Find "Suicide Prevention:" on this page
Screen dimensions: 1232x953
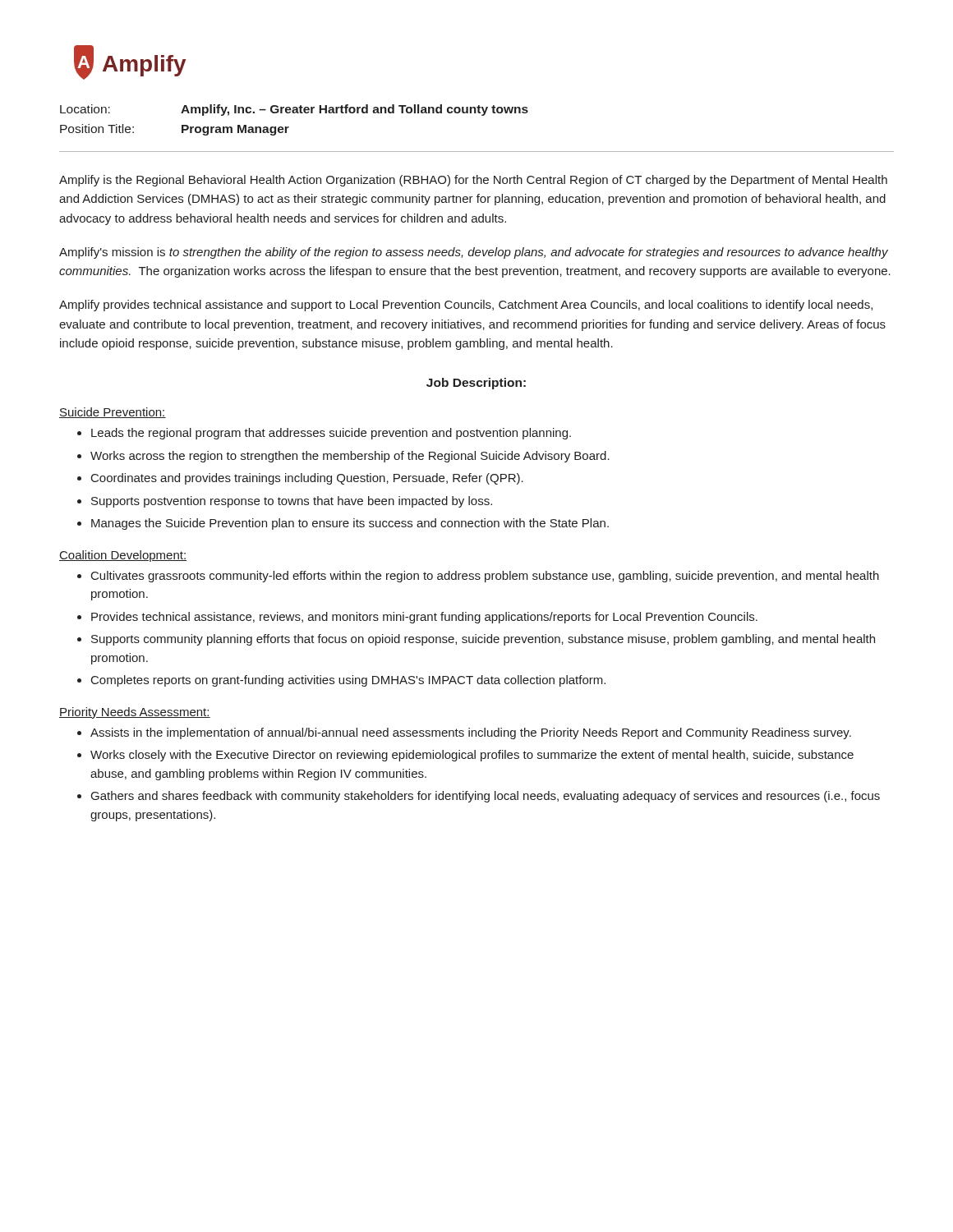(112, 412)
